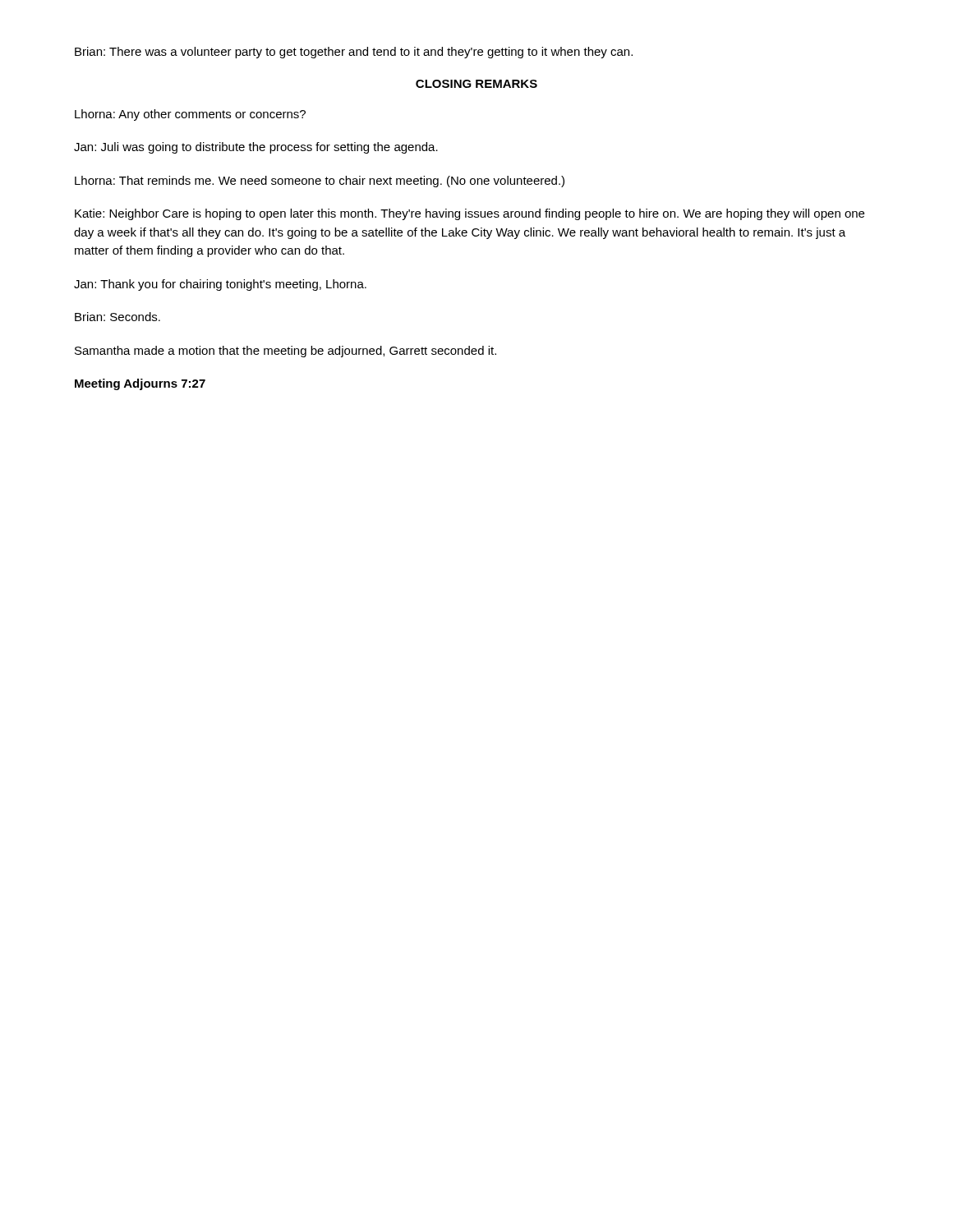953x1232 pixels.
Task: Where does it say "CLOSING REMARKS"?
Action: pyautogui.click(x=476, y=83)
